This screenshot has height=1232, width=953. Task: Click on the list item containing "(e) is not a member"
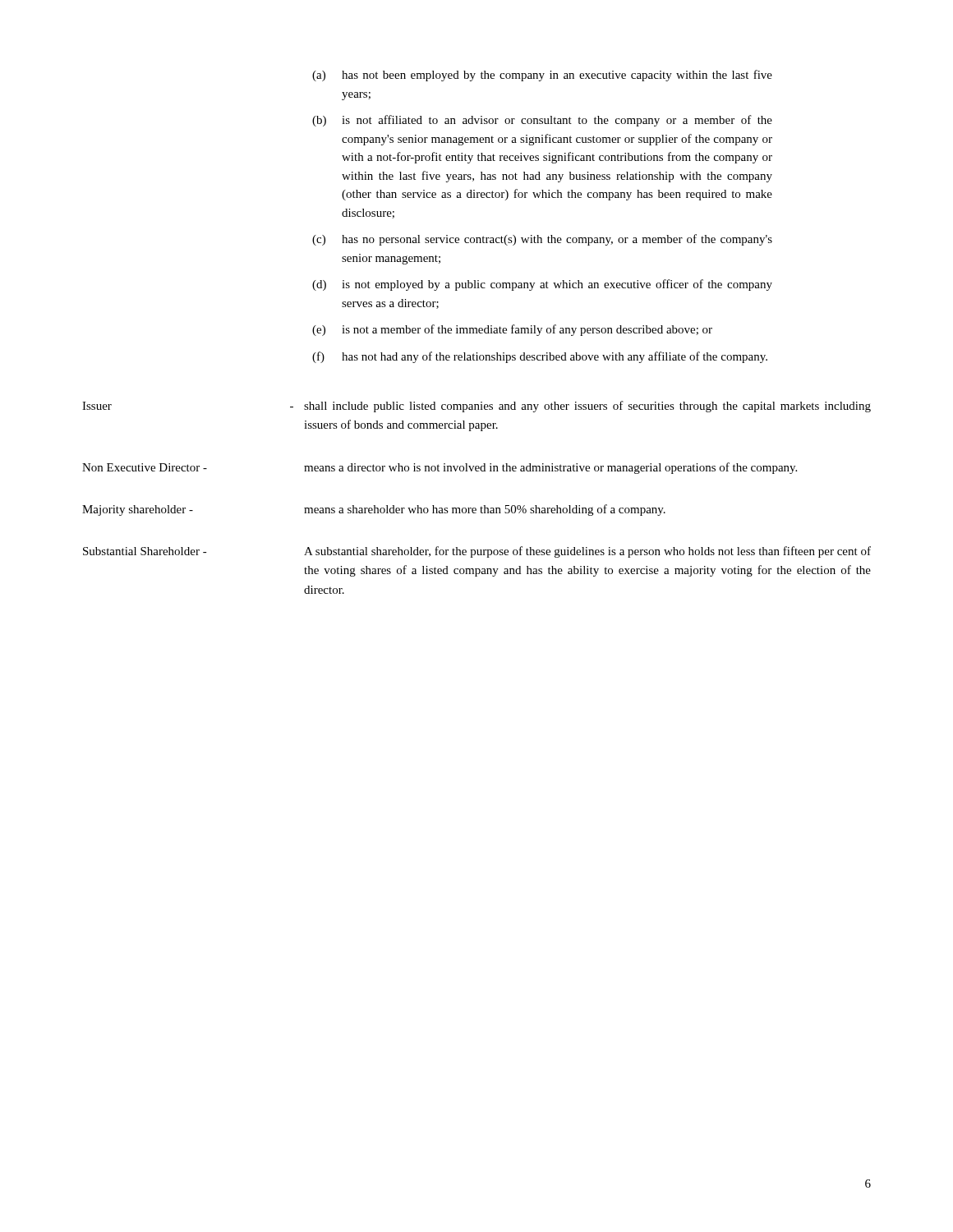(542, 330)
